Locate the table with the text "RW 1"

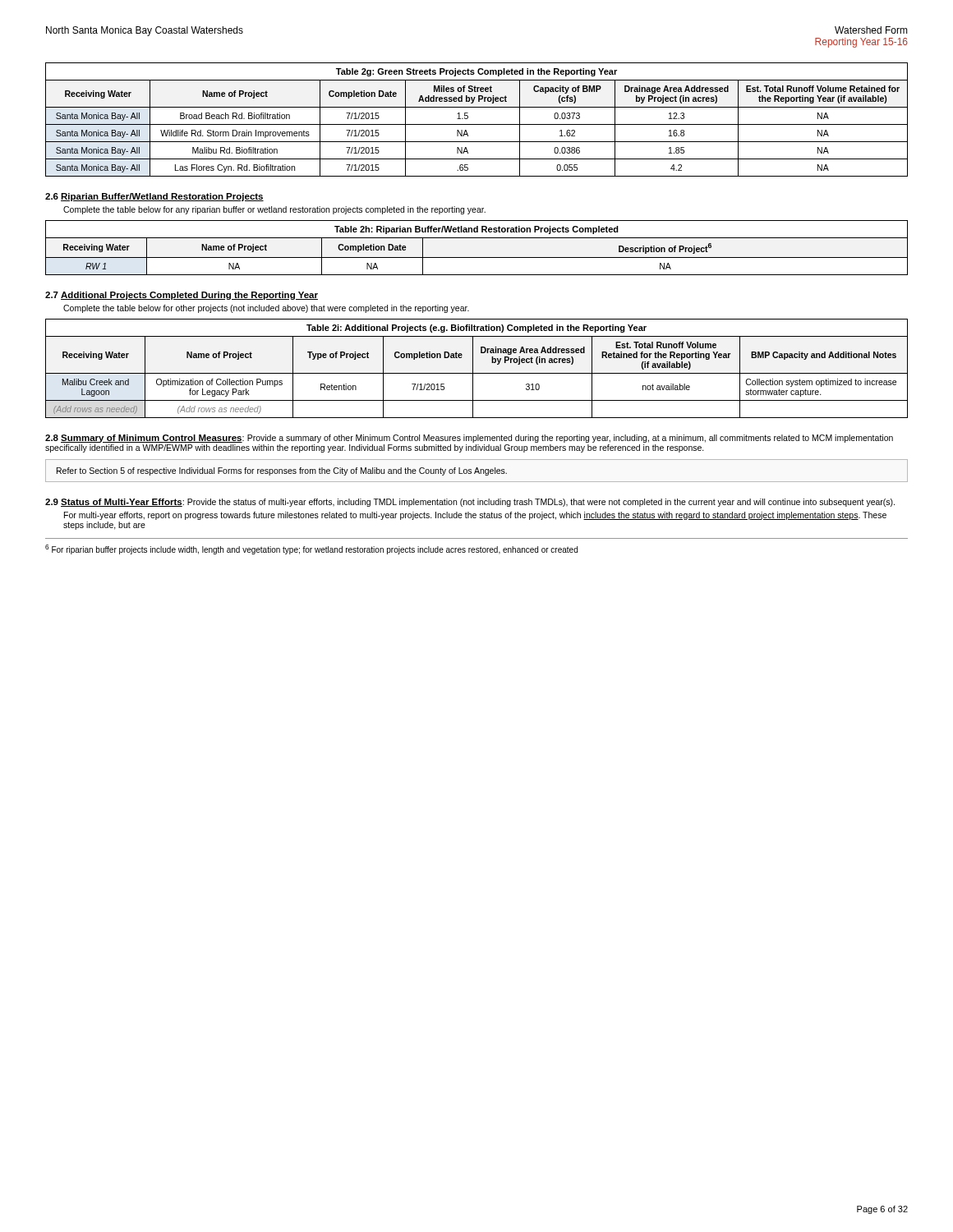coord(476,247)
